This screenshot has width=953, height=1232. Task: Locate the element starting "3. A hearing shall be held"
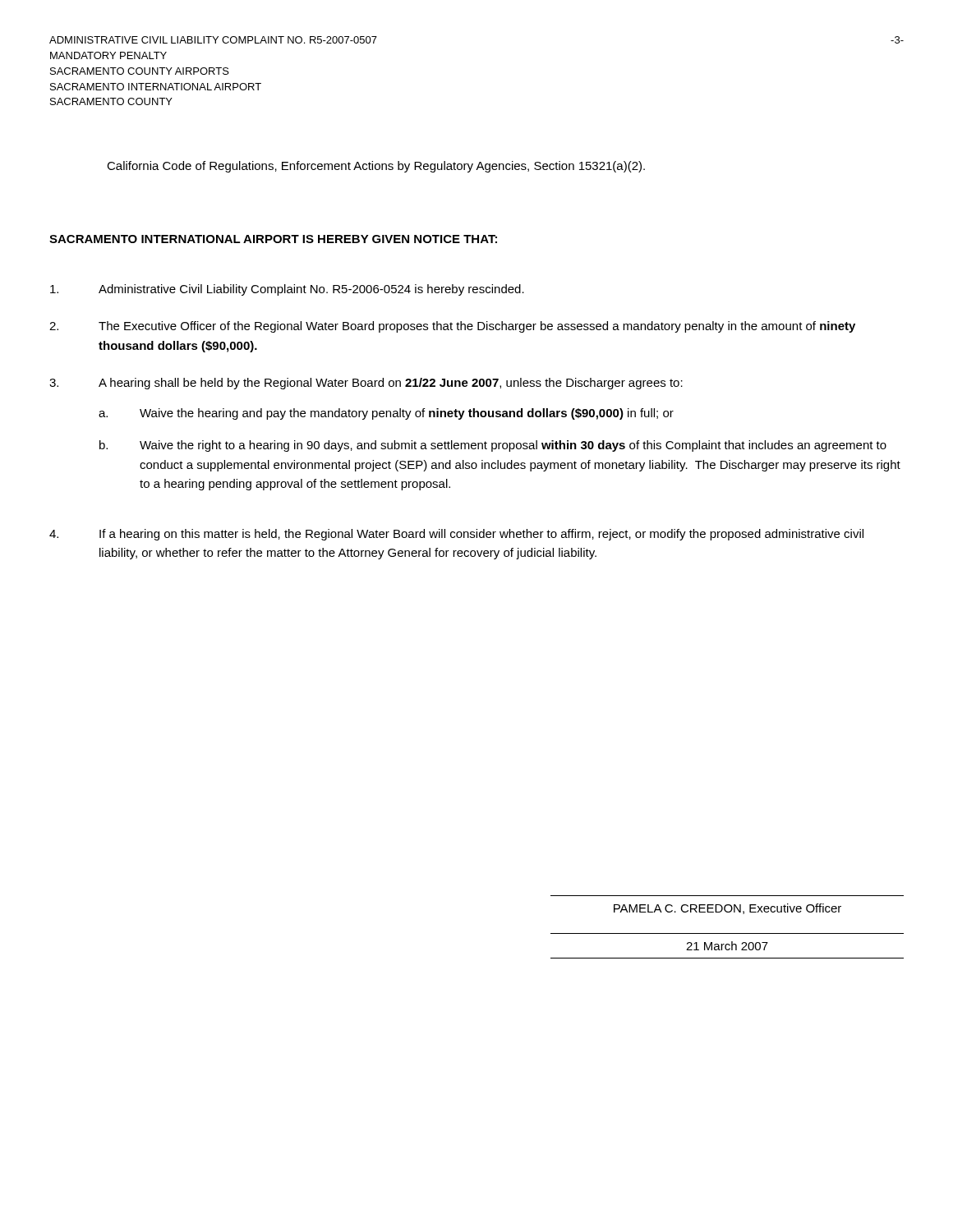476,439
